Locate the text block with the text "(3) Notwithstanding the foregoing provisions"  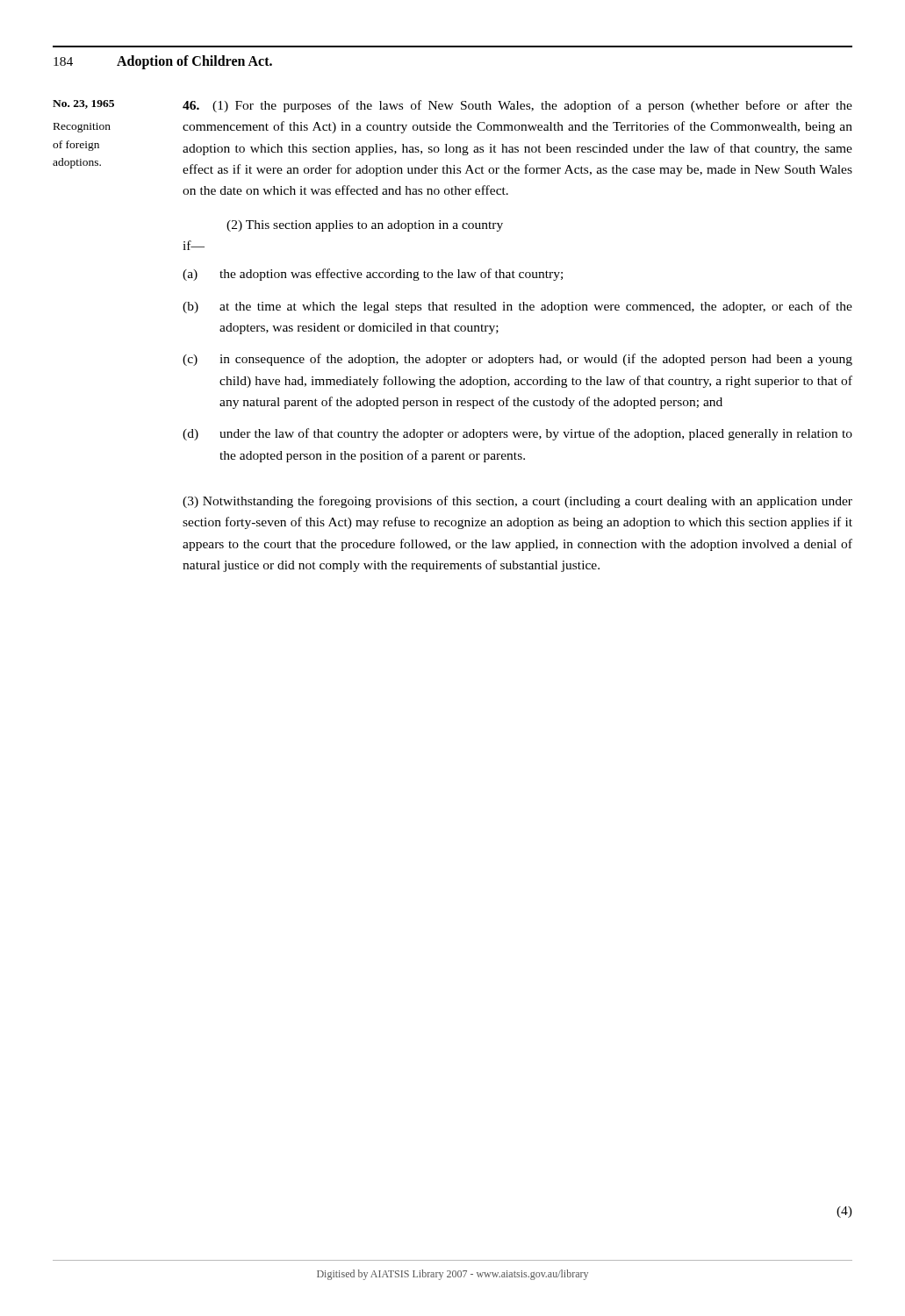[517, 532]
